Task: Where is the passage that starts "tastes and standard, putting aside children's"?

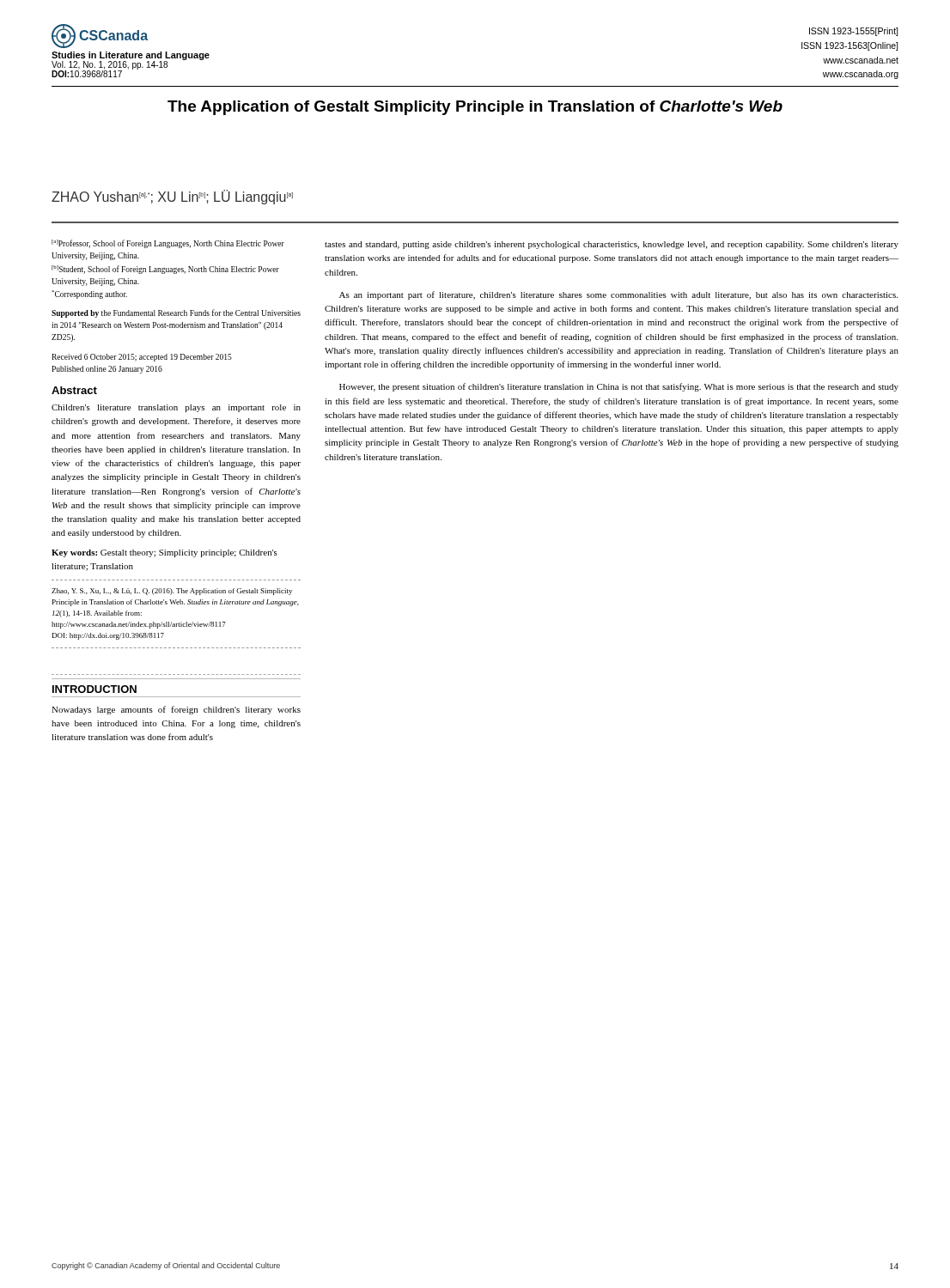Action: [612, 258]
